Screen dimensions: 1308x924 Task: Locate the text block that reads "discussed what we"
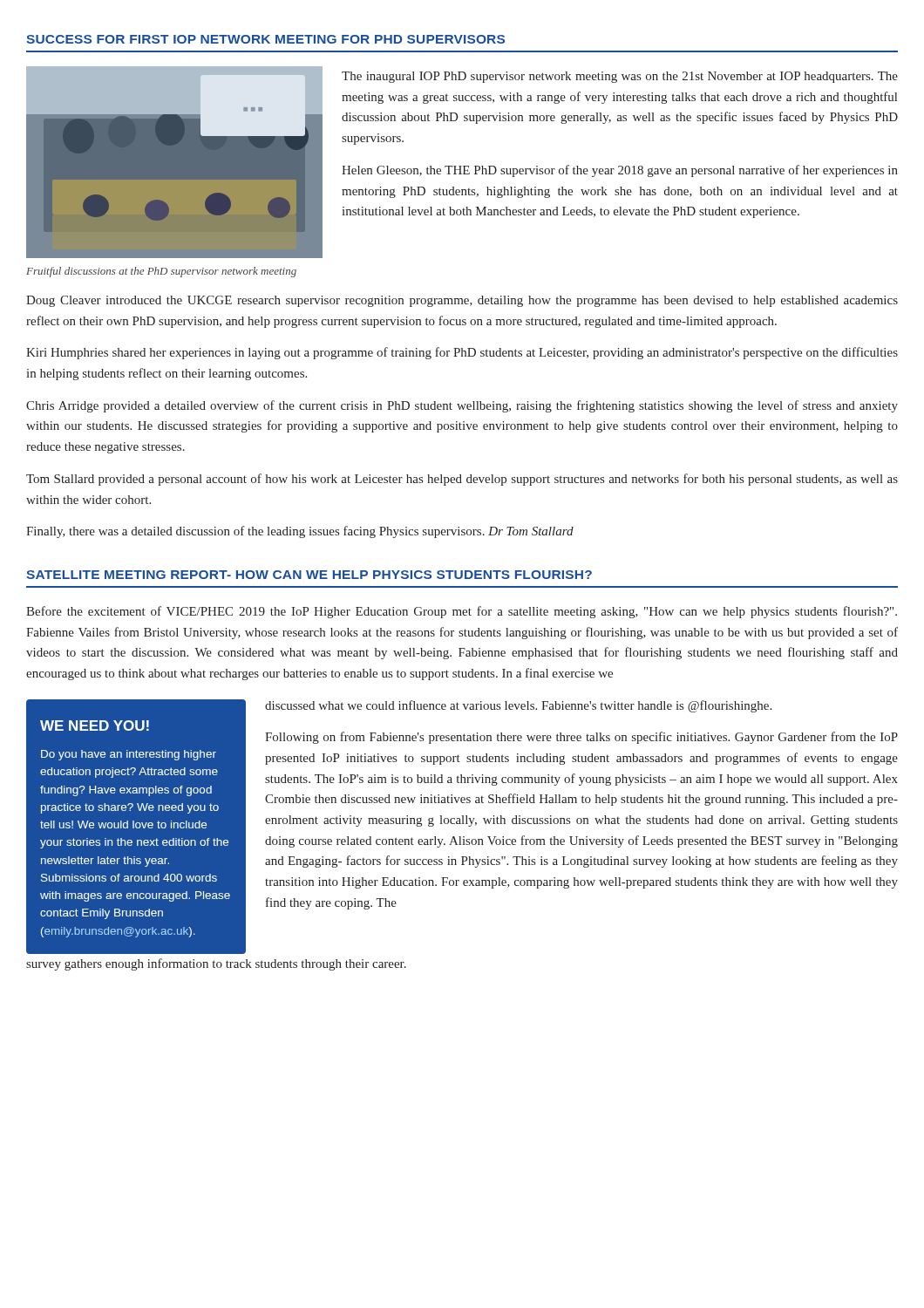tap(519, 705)
